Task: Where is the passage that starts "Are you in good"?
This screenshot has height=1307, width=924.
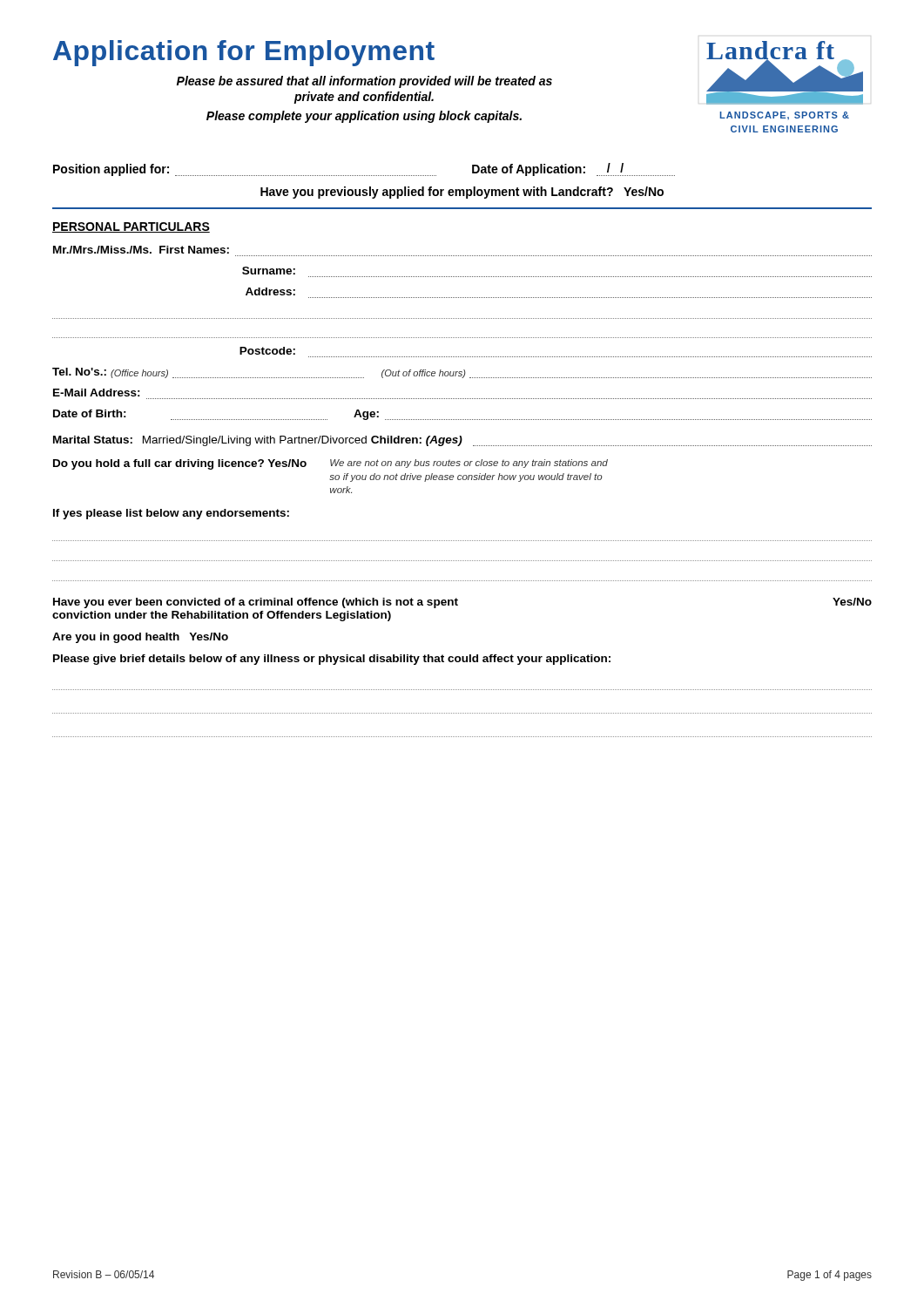Action: click(140, 636)
